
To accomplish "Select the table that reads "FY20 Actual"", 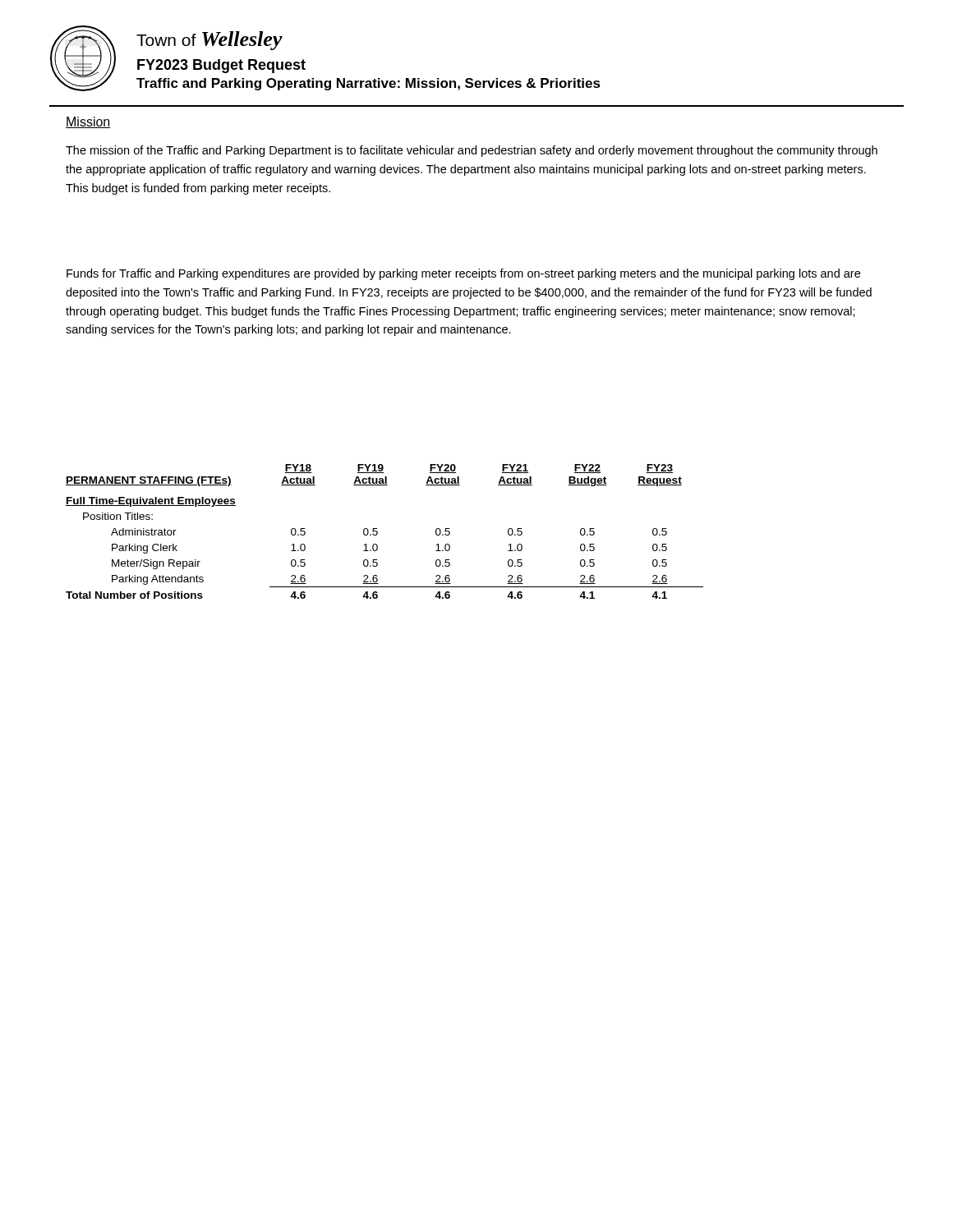I will 476,531.
